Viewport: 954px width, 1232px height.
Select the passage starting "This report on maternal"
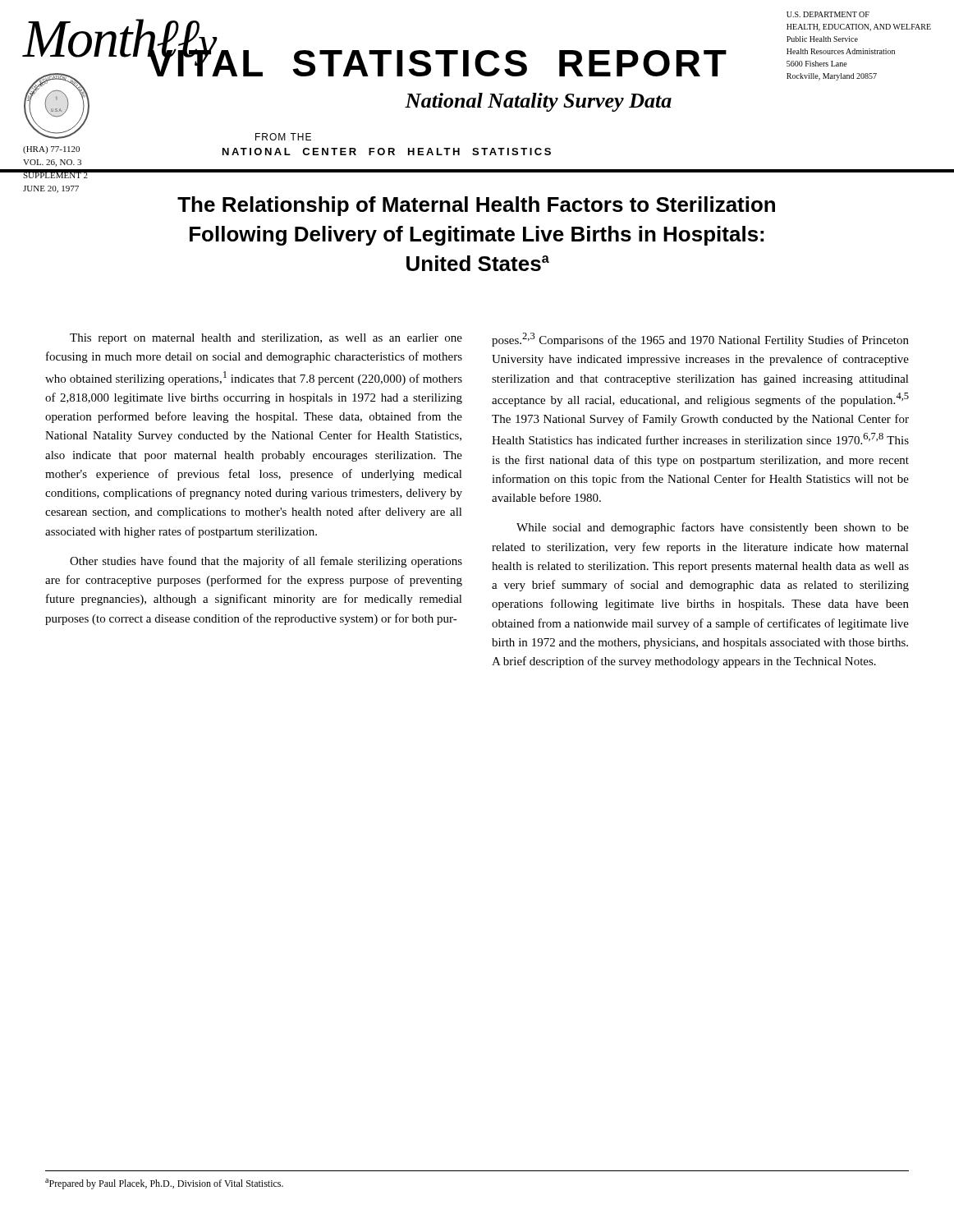pyautogui.click(x=266, y=339)
